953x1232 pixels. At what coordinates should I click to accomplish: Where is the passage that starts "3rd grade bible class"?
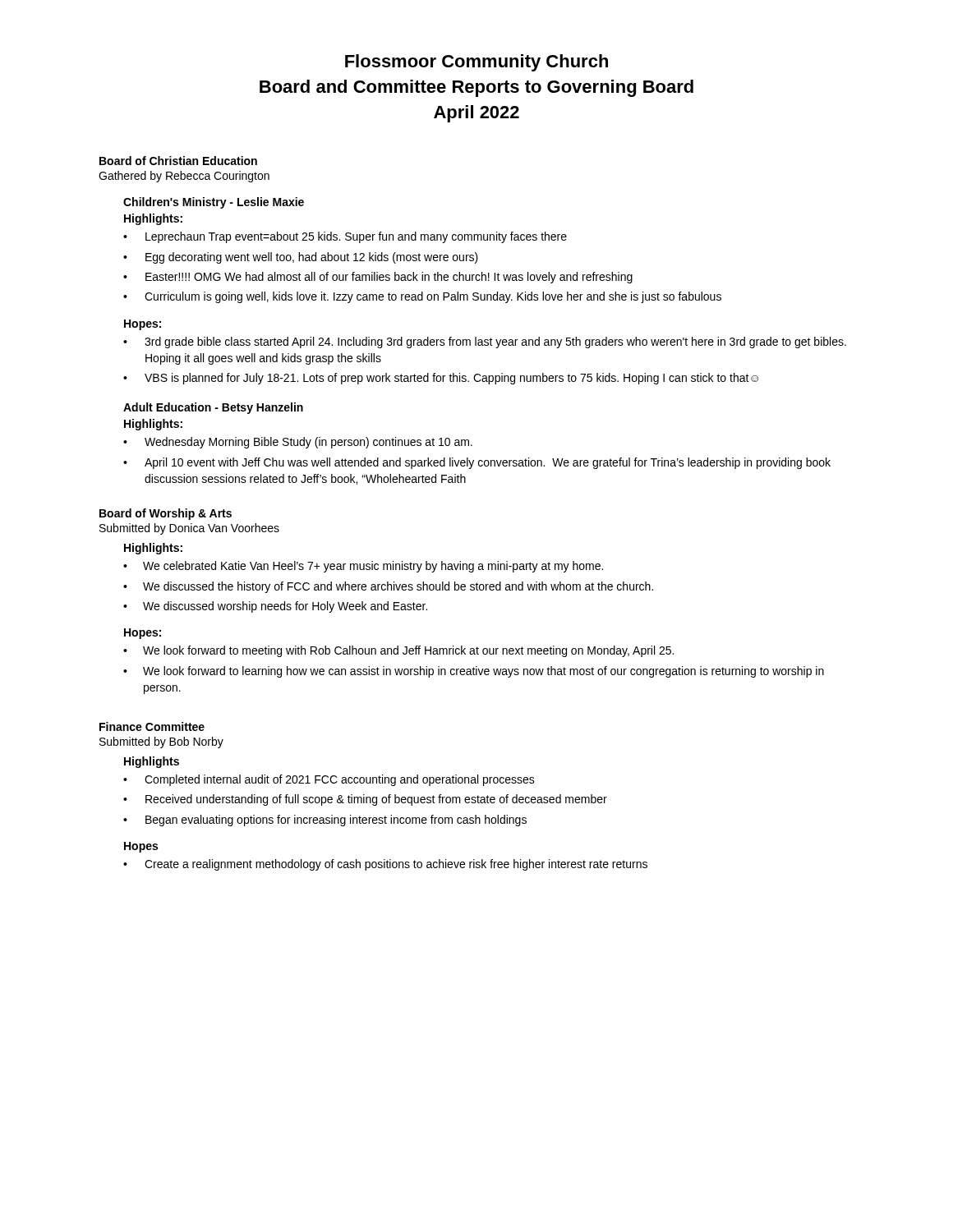point(489,350)
